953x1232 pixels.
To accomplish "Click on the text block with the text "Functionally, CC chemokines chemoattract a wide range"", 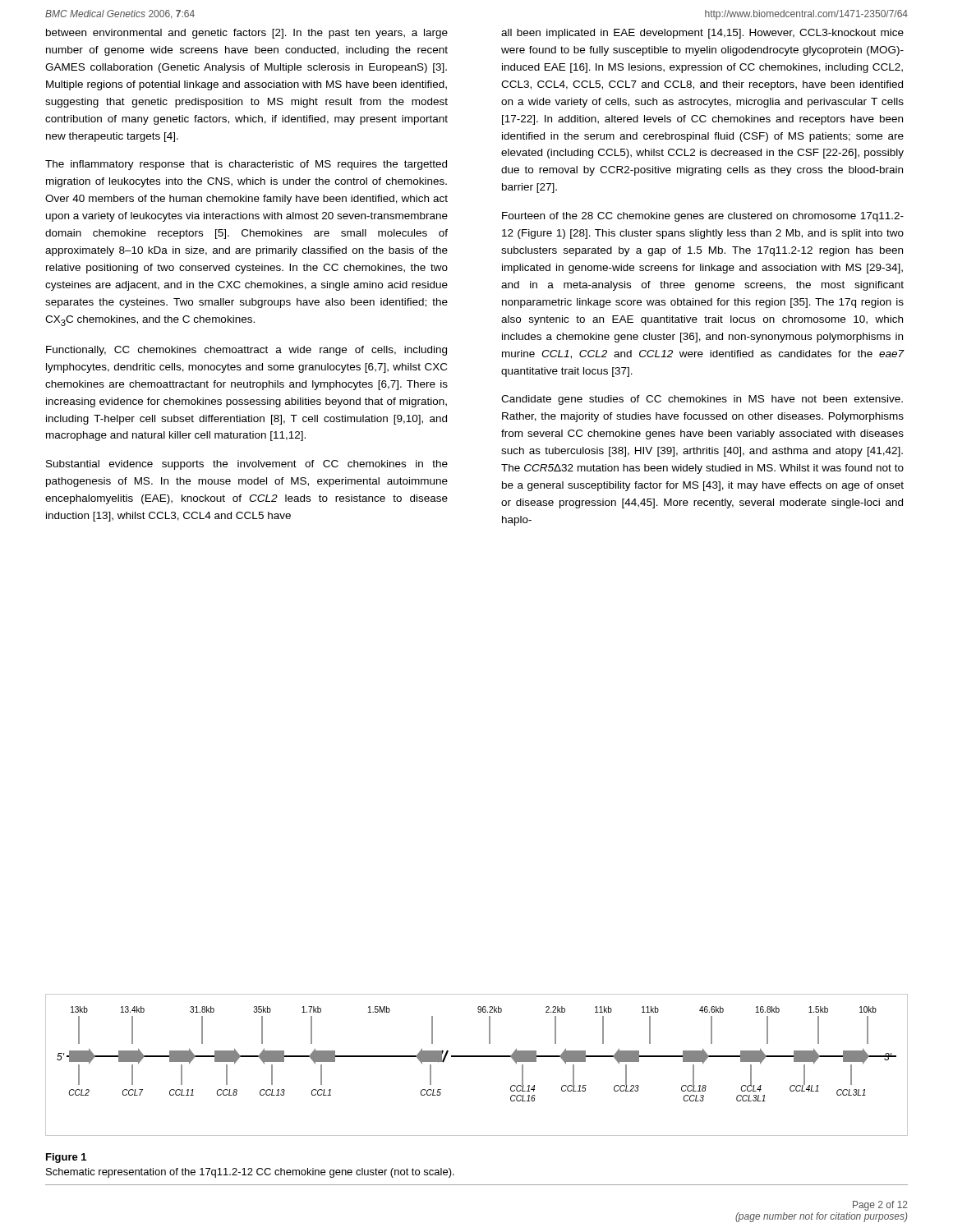I will 246,392.
